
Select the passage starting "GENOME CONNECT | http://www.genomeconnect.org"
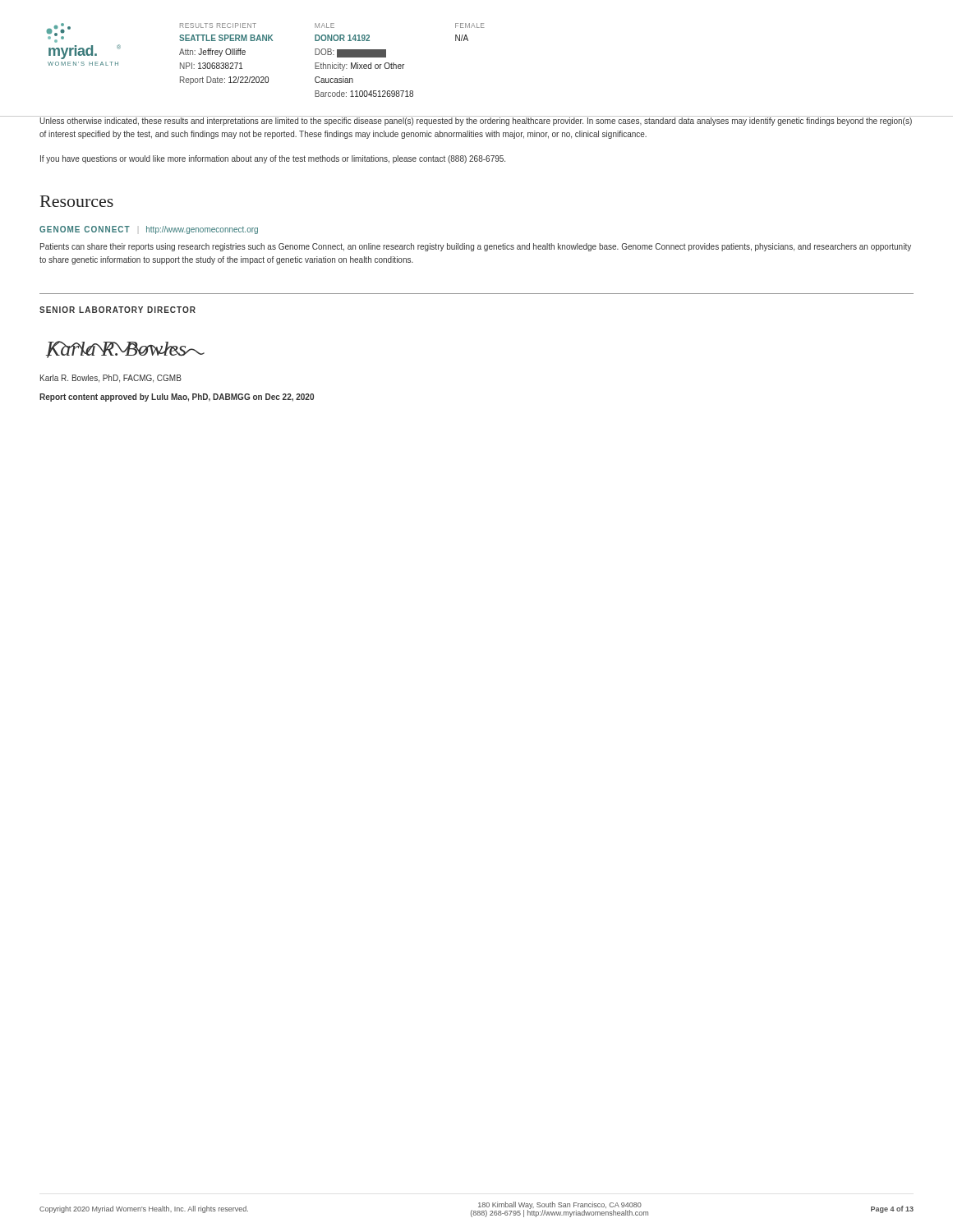coord(149,230)
